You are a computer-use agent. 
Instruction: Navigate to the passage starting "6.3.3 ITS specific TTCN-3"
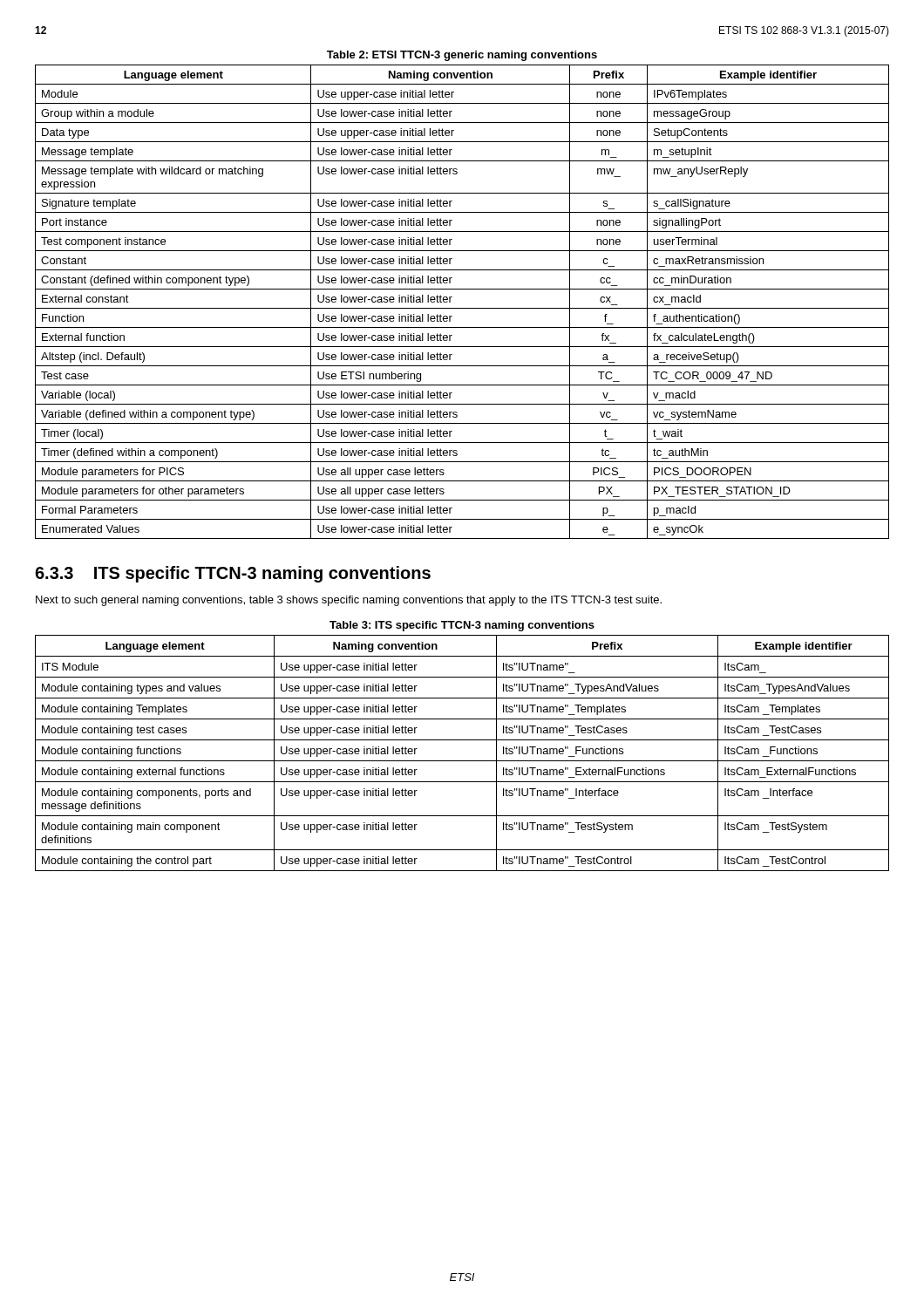(233, 573)
